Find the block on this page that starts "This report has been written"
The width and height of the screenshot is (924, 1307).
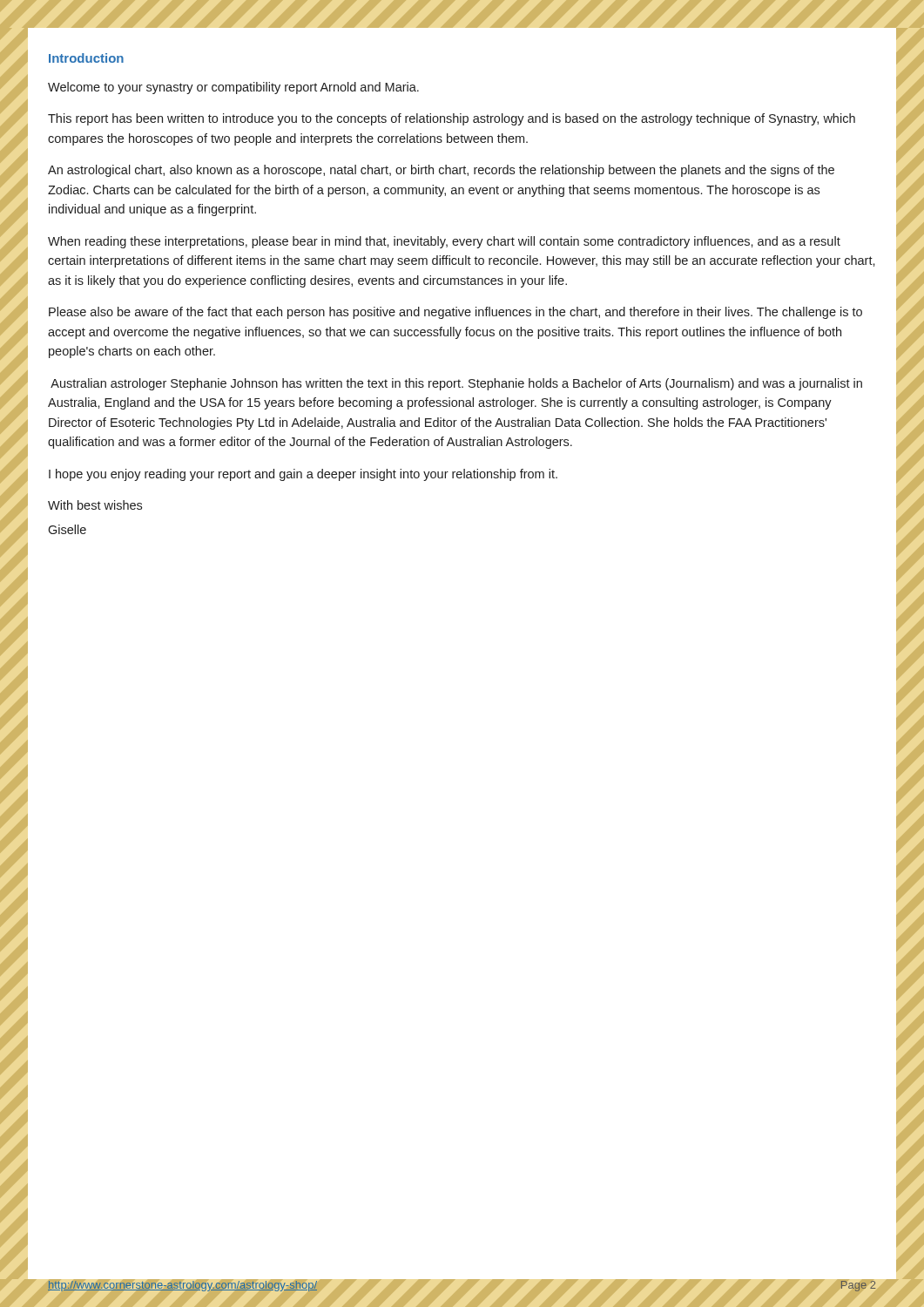click(452, 129)
